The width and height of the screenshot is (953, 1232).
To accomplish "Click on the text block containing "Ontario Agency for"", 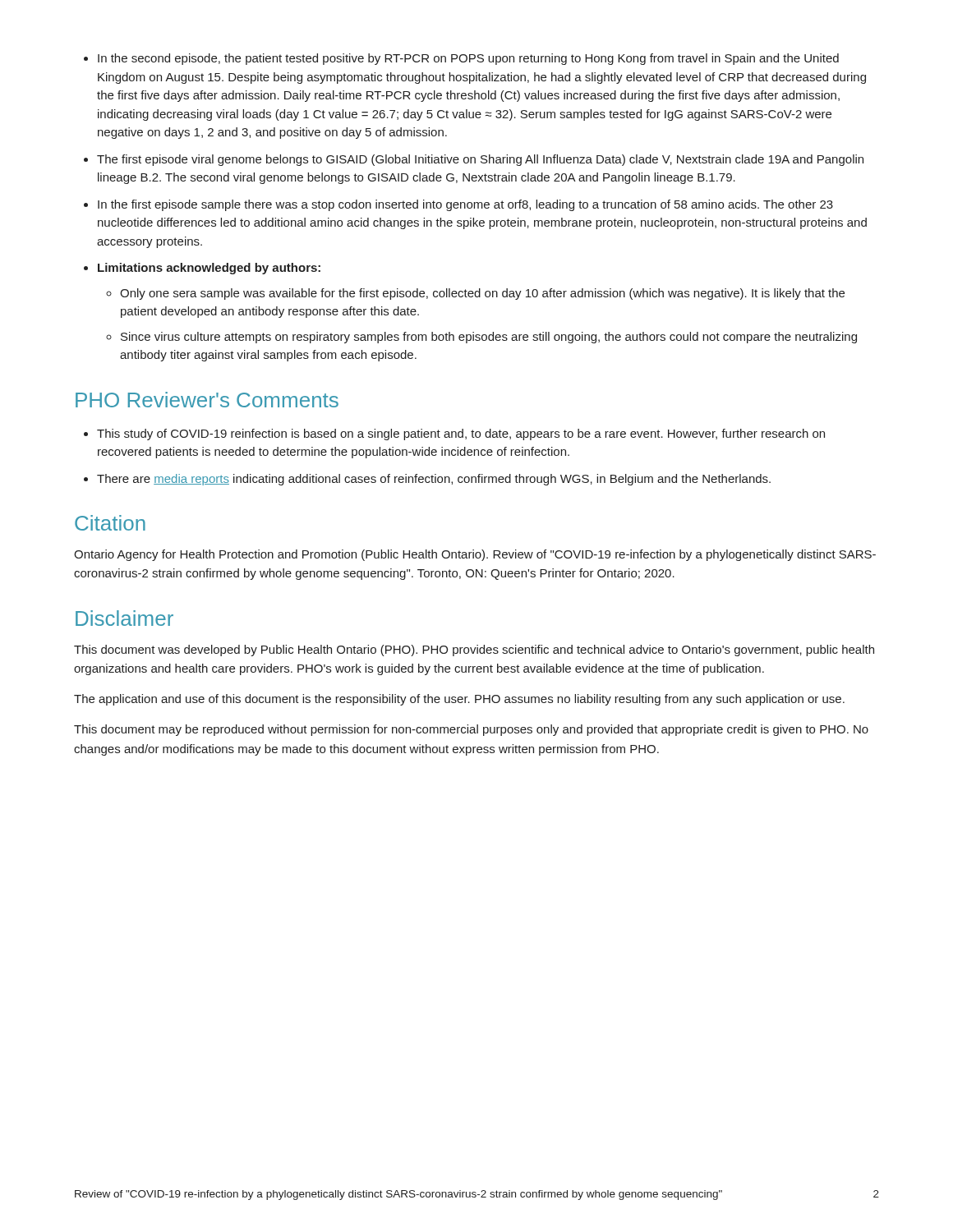I will [x=475, y=564].
